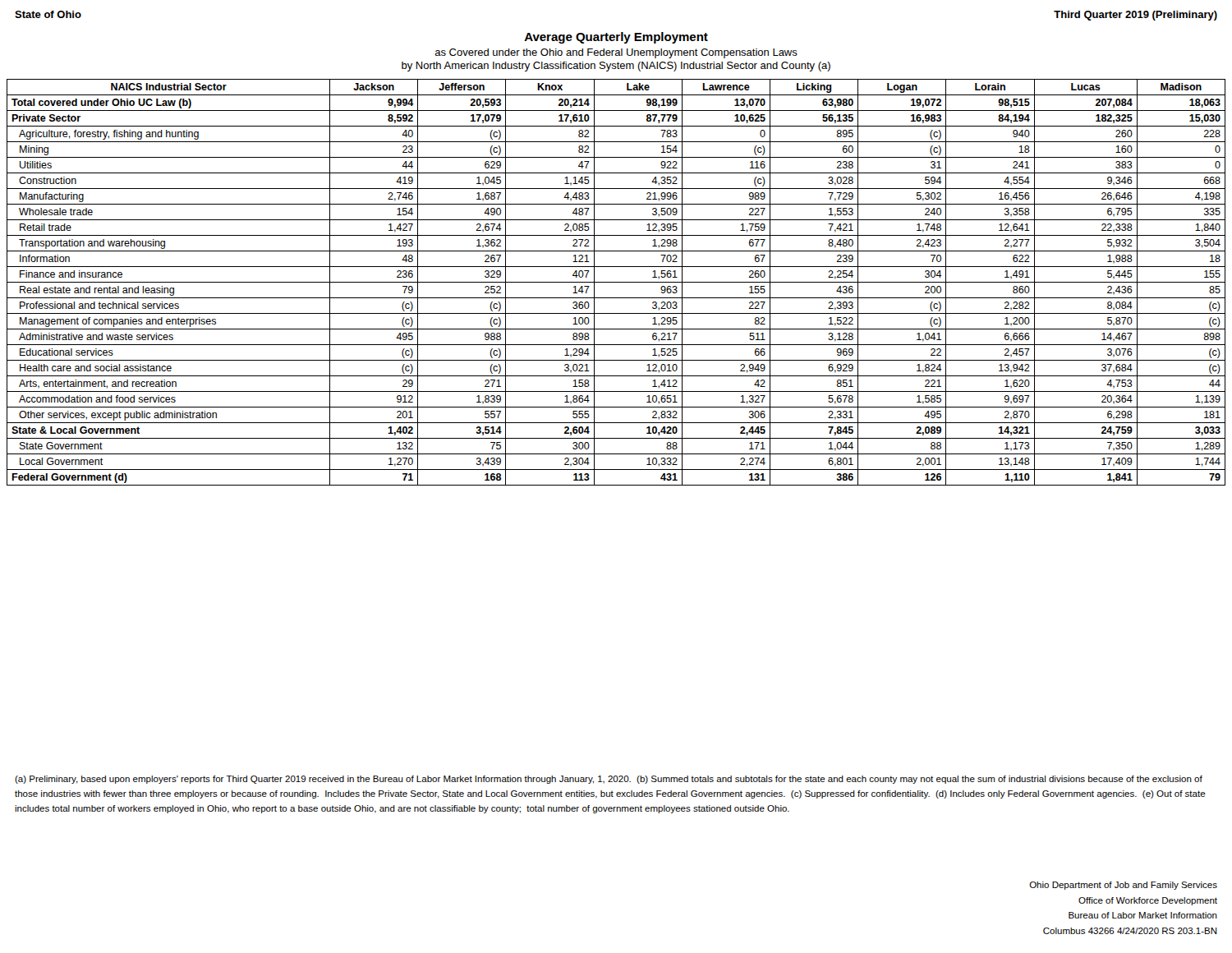Click on the text block with the text "as Covered under the"
1232x953 pixels.
click(616, 52)
